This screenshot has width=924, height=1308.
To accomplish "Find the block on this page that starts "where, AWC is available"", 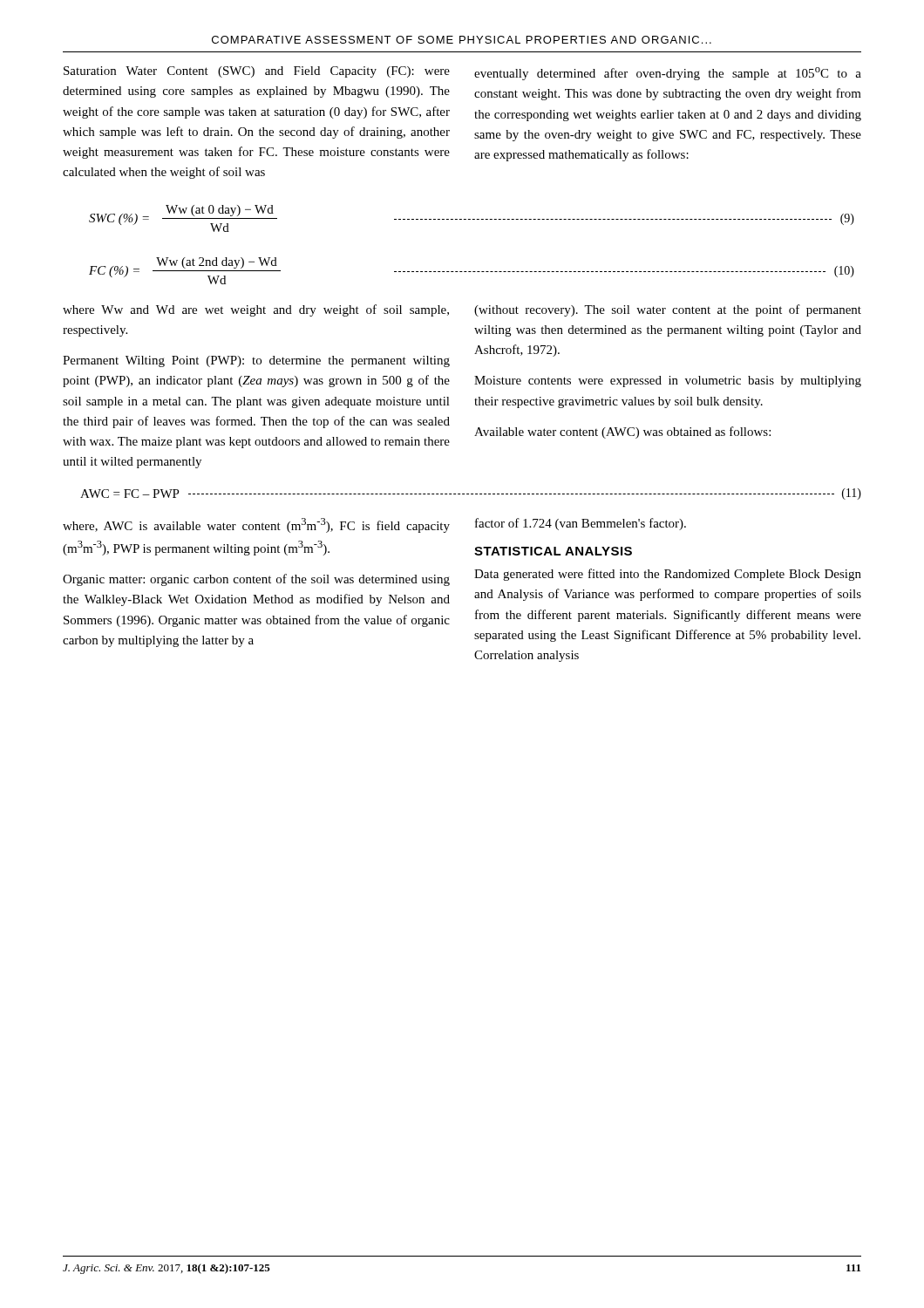I will 256,535.
